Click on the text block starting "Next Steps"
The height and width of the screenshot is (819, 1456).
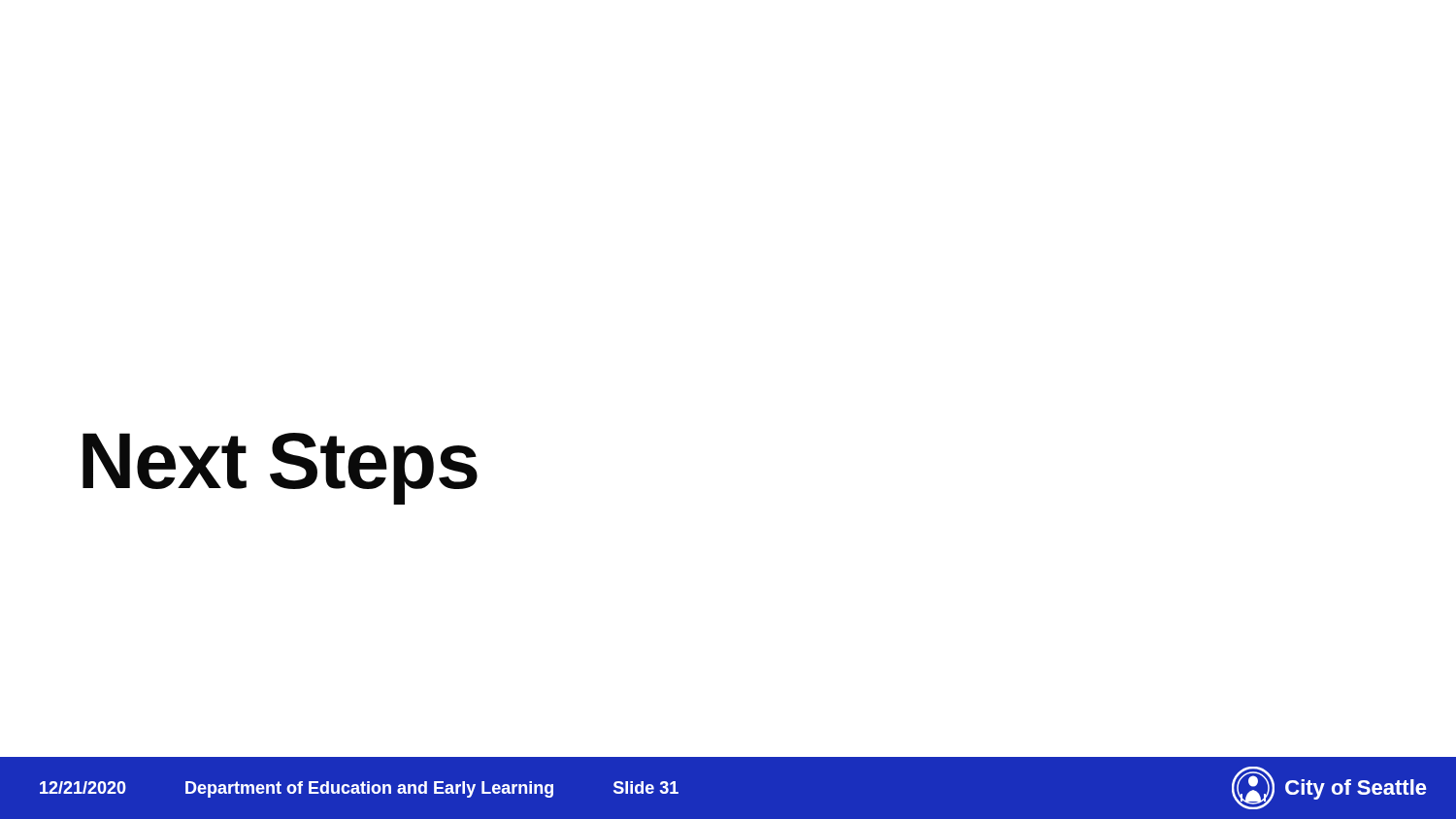pyautogui.click(x=278, y=461)
